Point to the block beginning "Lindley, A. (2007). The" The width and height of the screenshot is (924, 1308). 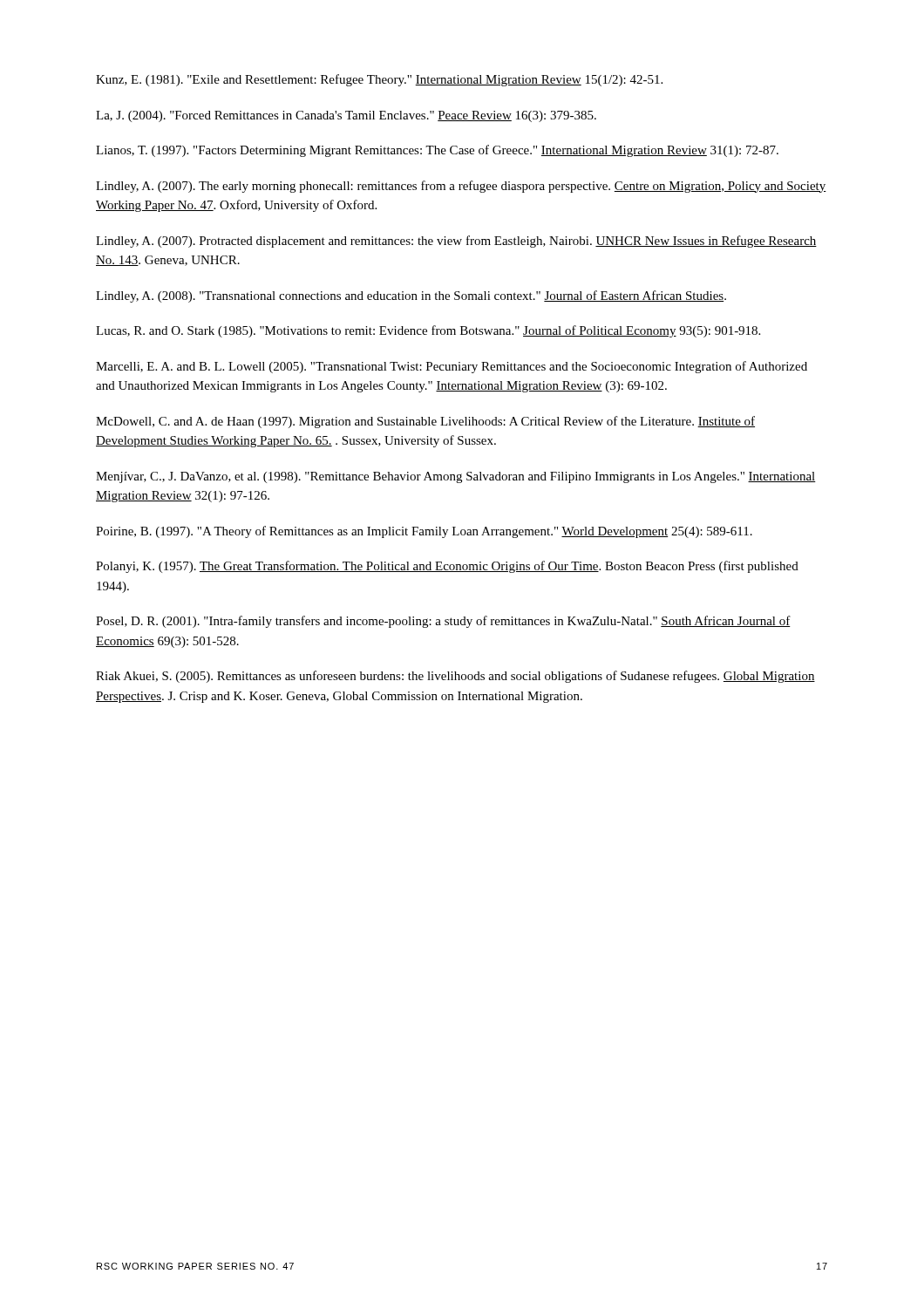[461, 195]
